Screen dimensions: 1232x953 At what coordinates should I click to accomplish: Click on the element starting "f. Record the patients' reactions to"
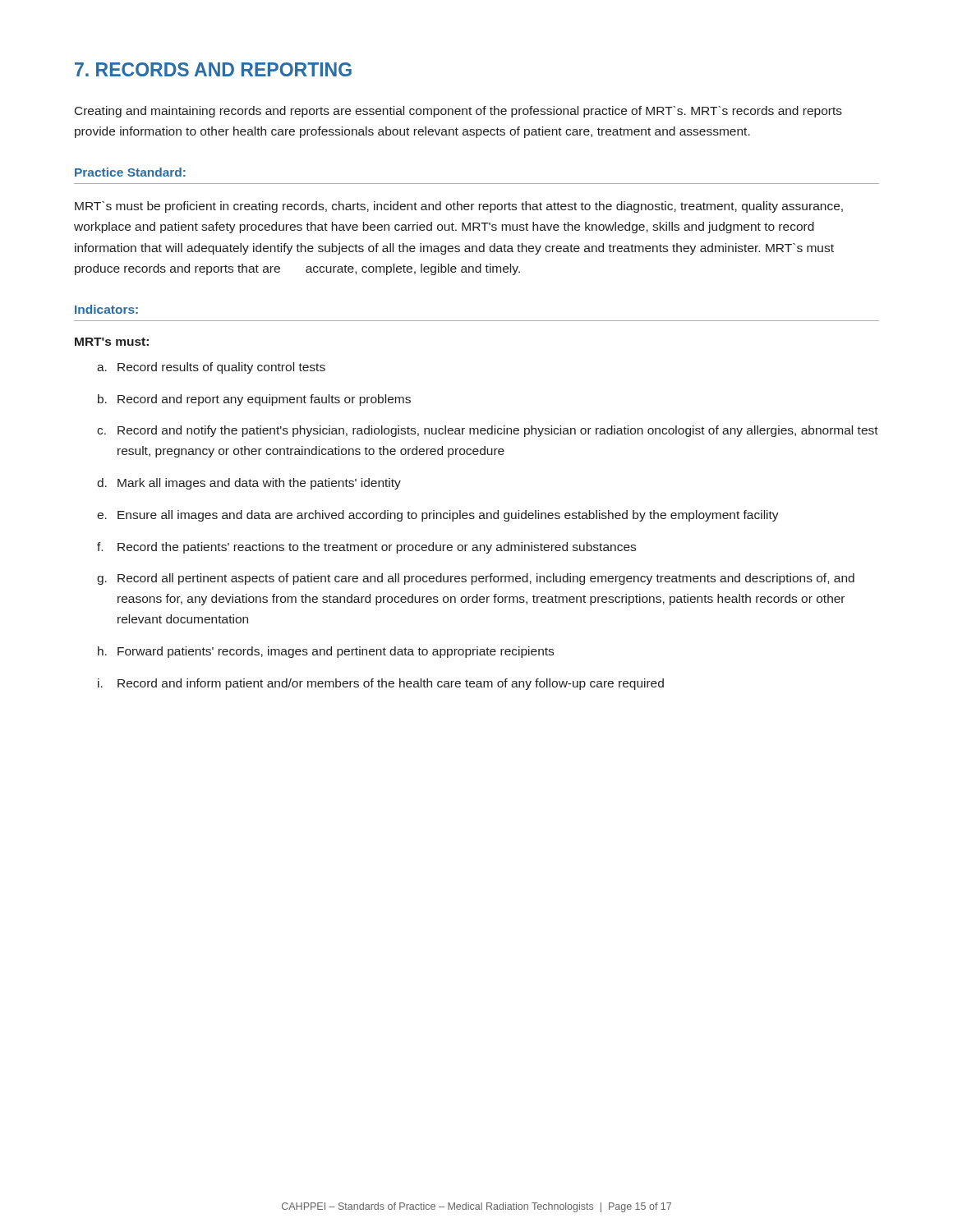pyautogui.click(x=476, y=547)
